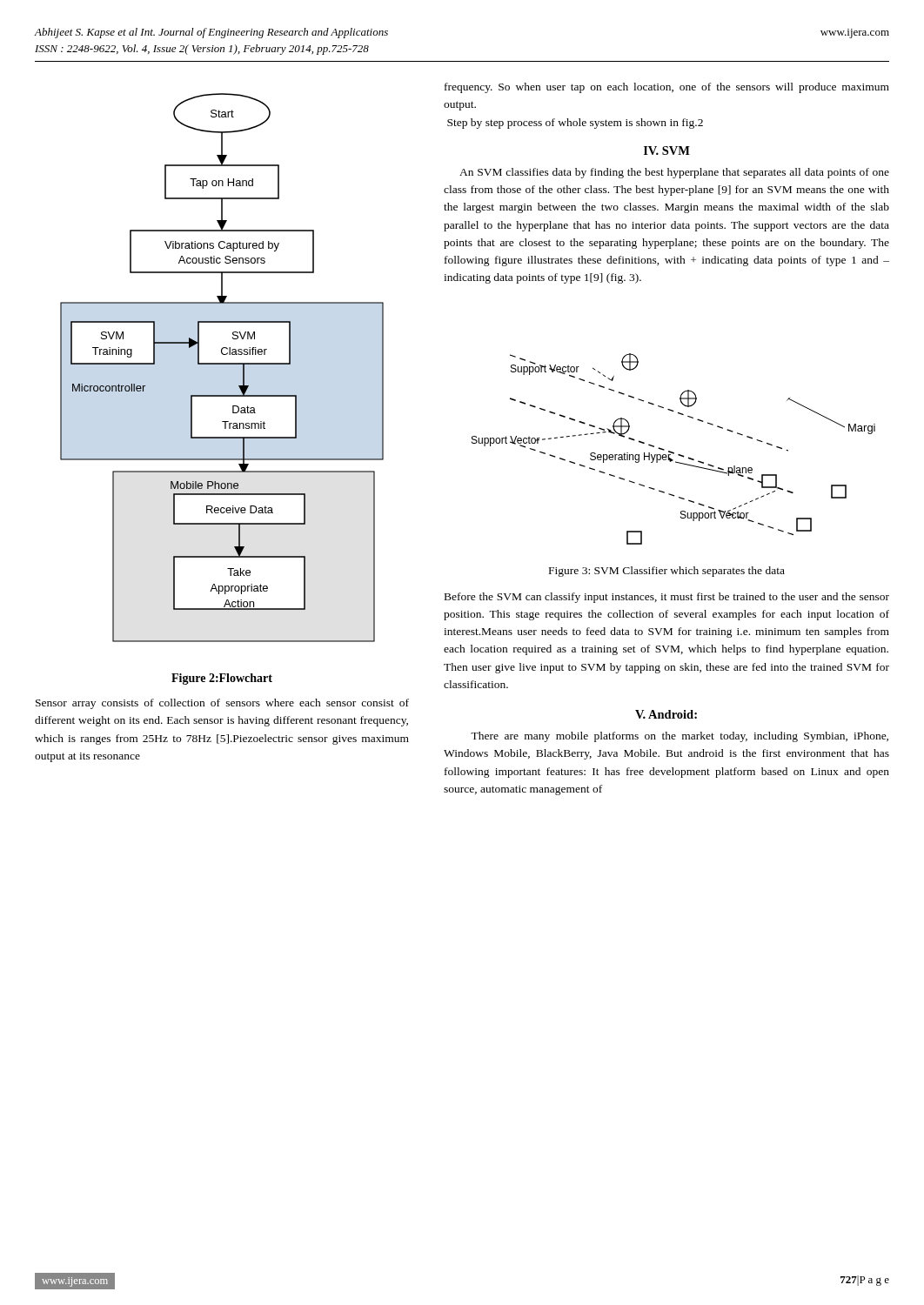Locate the flowchart

click(222, 371)
